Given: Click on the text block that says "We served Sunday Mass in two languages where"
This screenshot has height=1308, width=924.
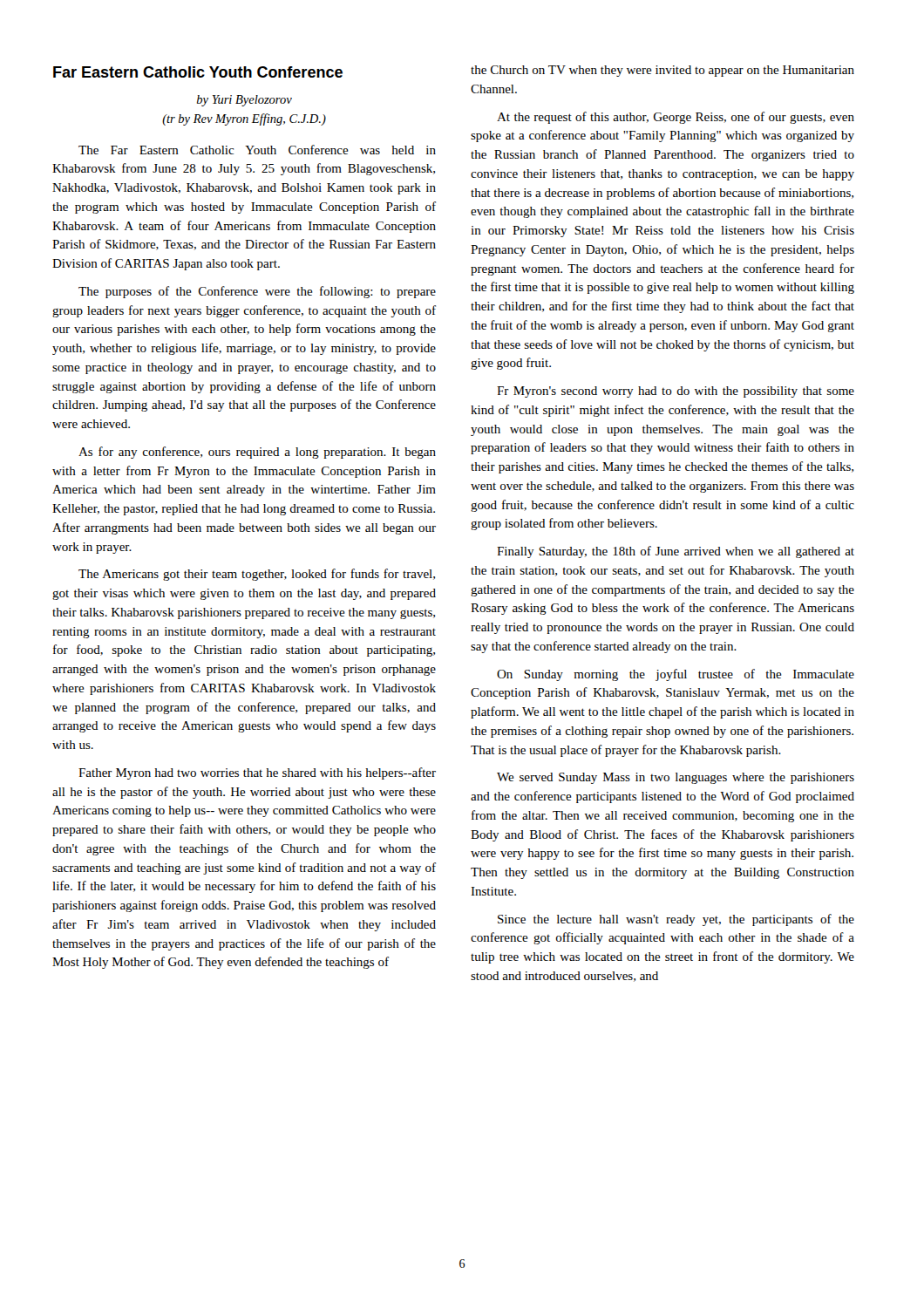Looking at the screenshot, I should click(662, 834).
